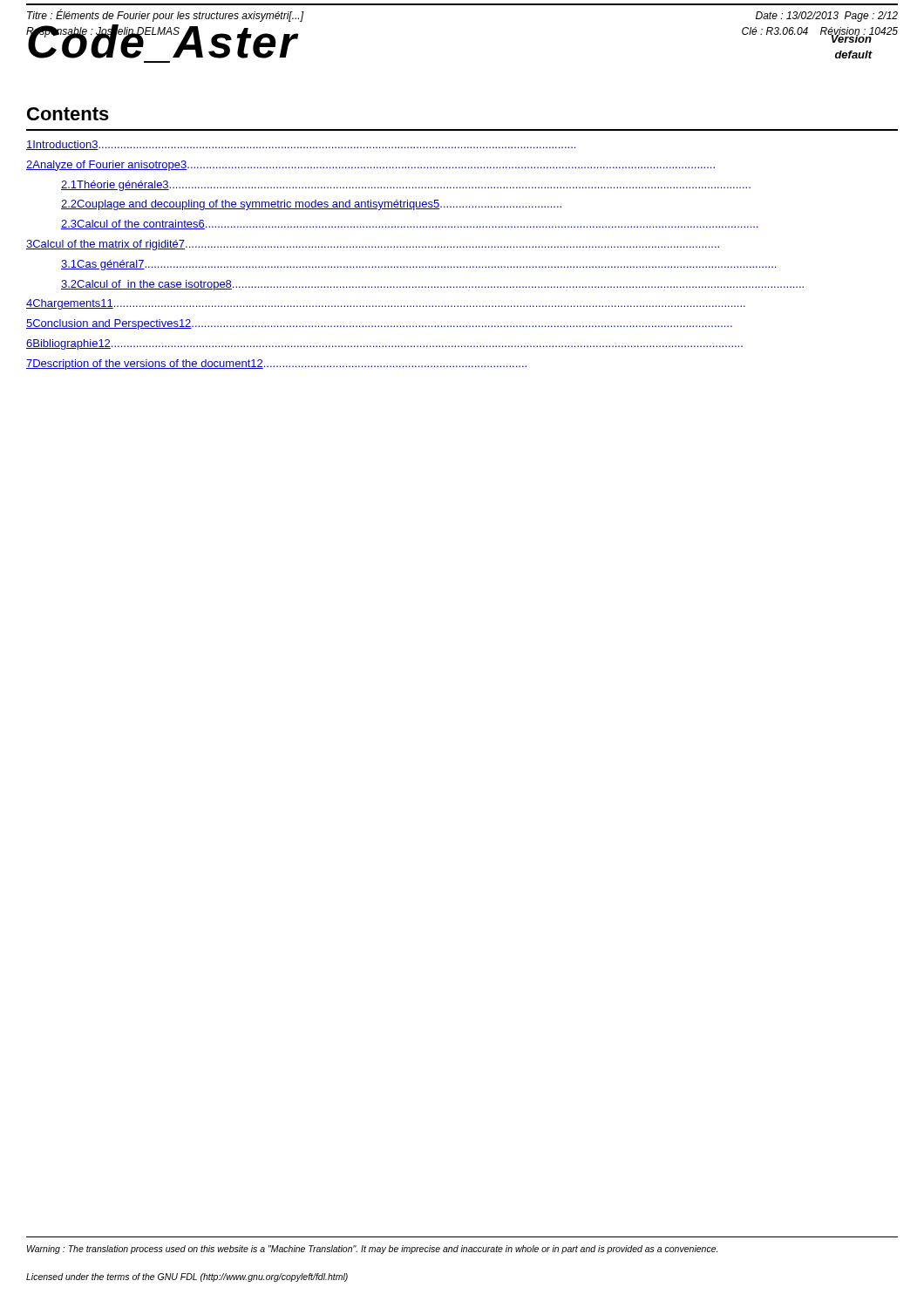Where is the passage that starts "Licensed under the"?
The height and width of the screenshot is (1308, 924).
[187, 1277]
